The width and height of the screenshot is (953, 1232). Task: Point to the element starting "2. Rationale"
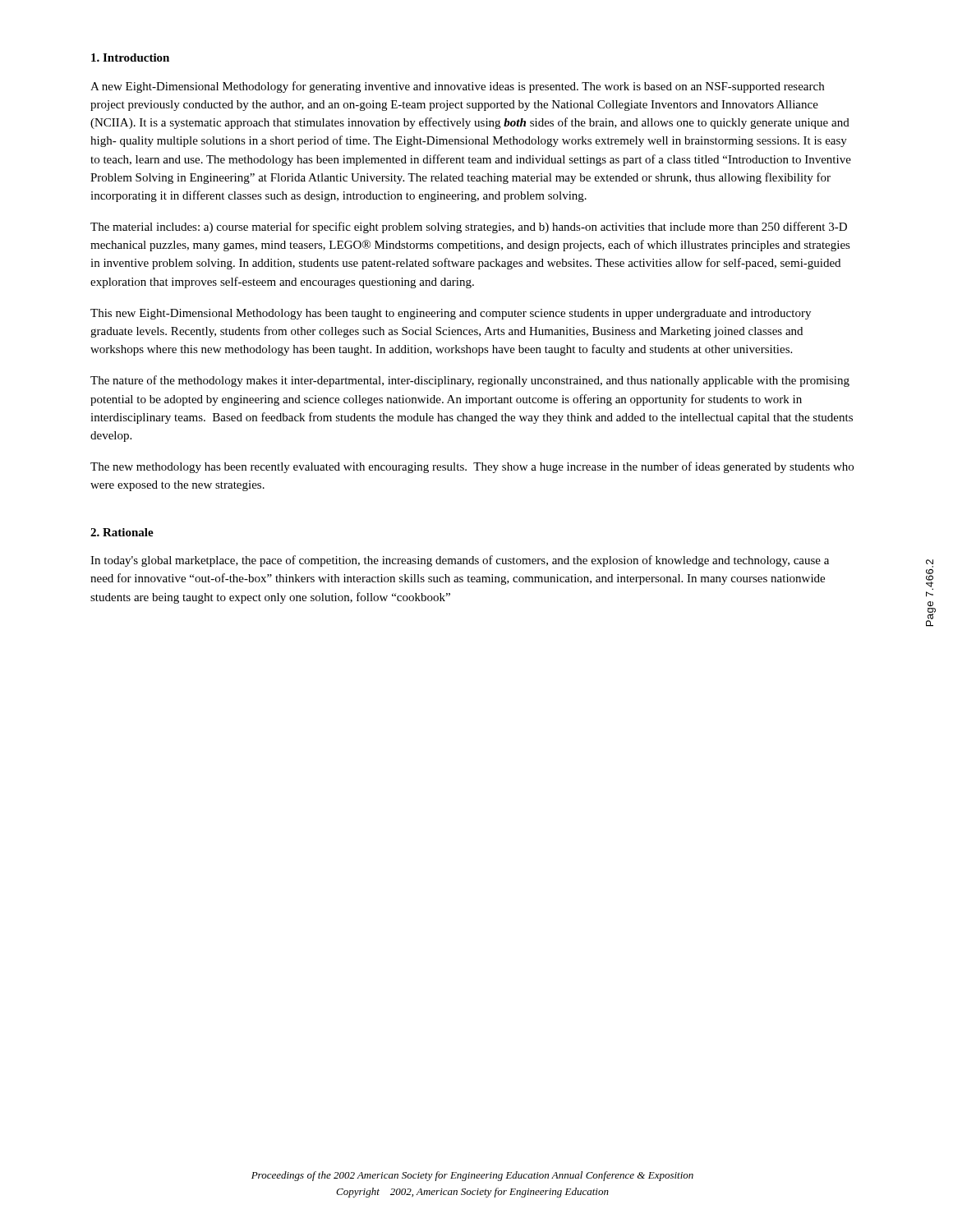pyautogui.click(x=122, y=532)
